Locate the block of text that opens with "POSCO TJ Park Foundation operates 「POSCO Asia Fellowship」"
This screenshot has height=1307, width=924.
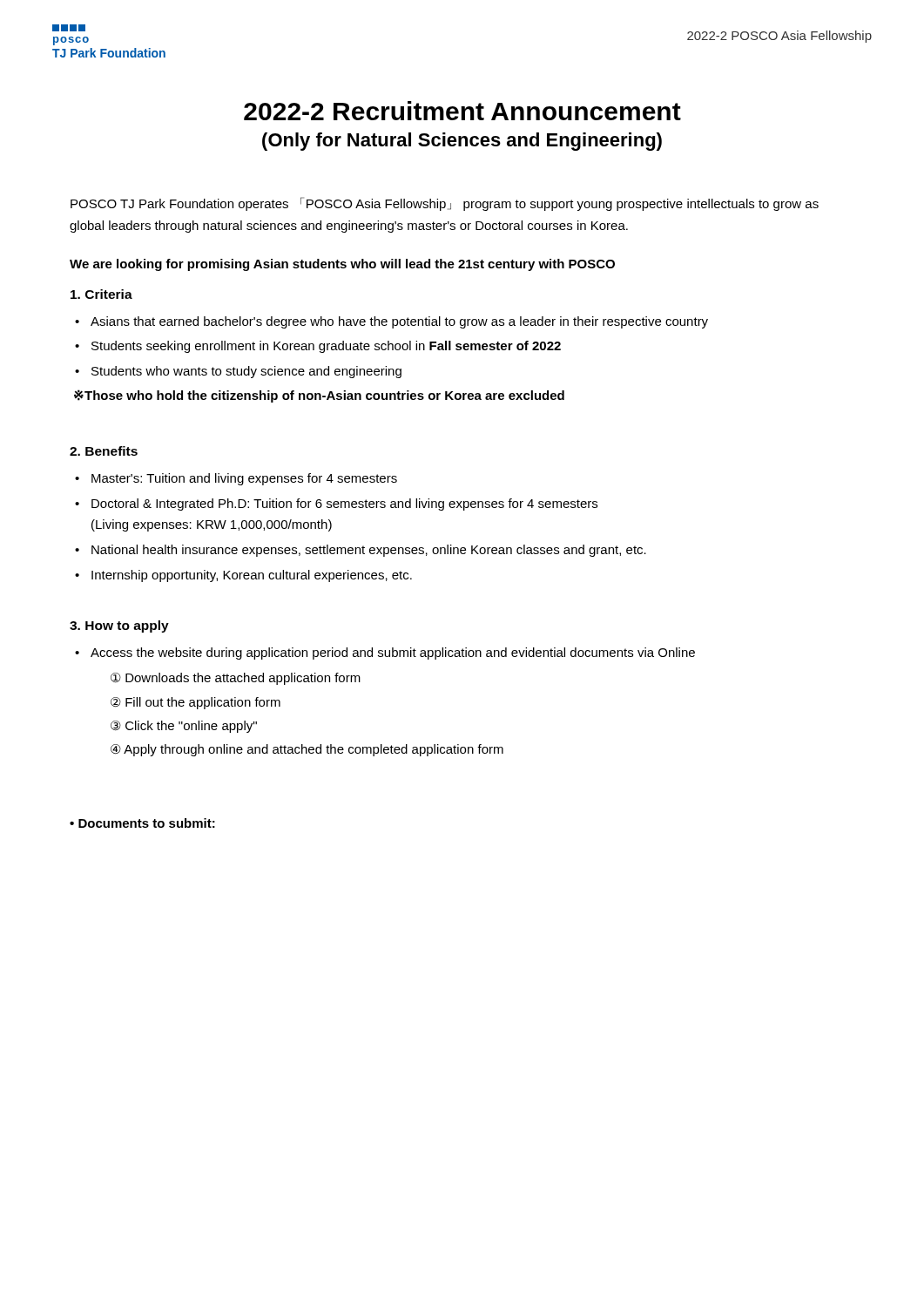[x=444, y=214]
